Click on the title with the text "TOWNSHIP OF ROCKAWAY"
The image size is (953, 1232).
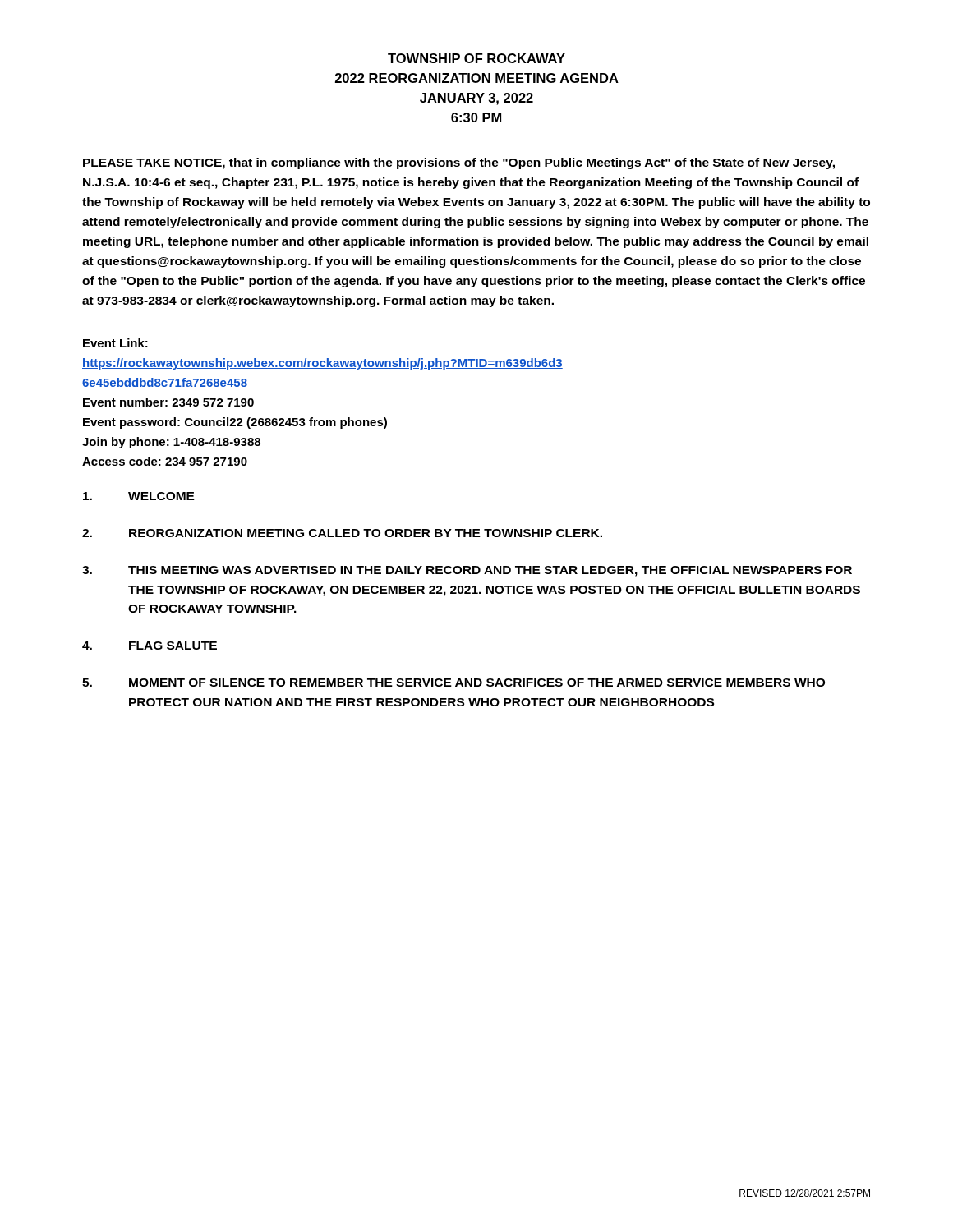(476, 89)
